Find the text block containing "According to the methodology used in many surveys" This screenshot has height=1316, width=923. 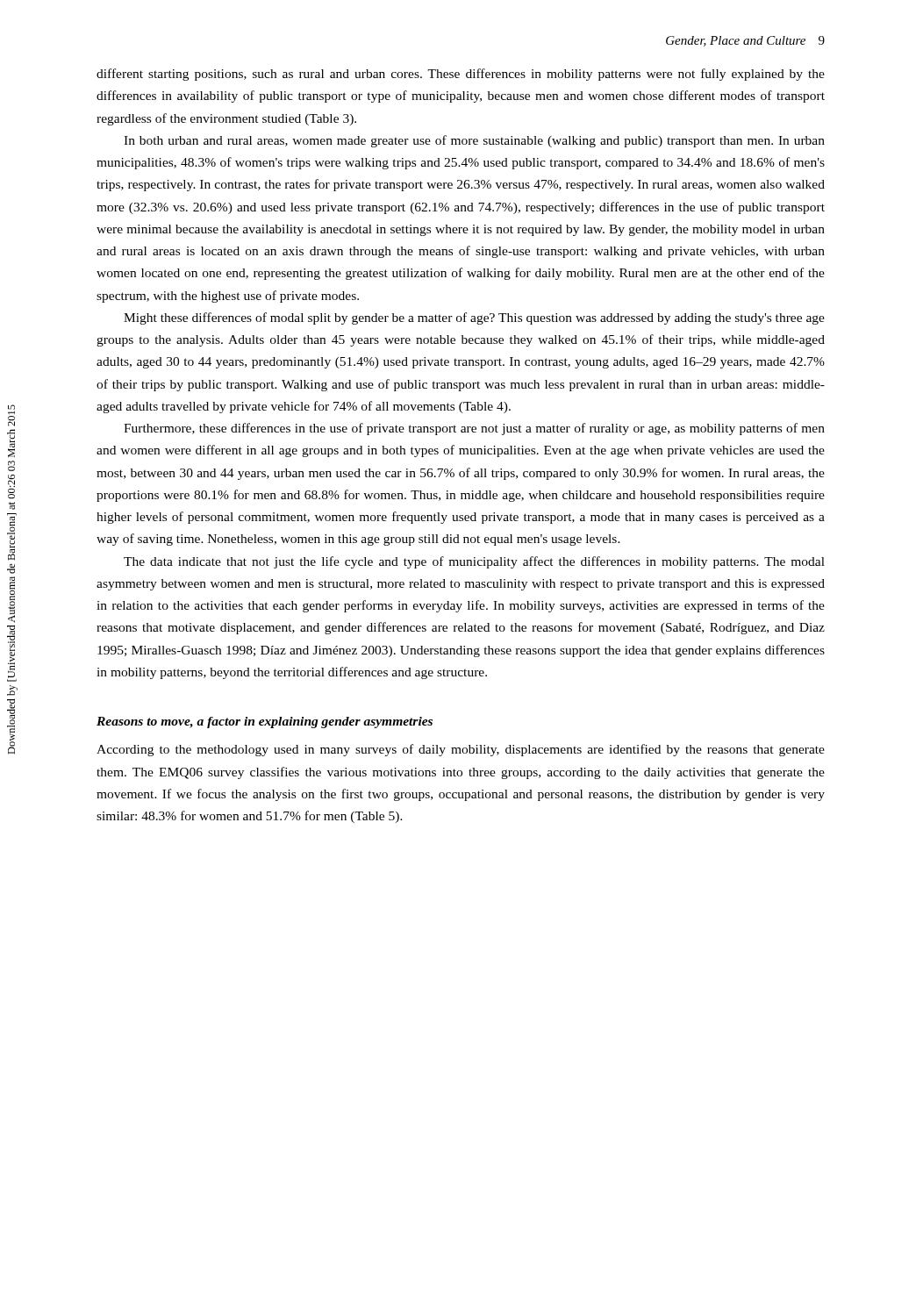[x=461, y=782]
